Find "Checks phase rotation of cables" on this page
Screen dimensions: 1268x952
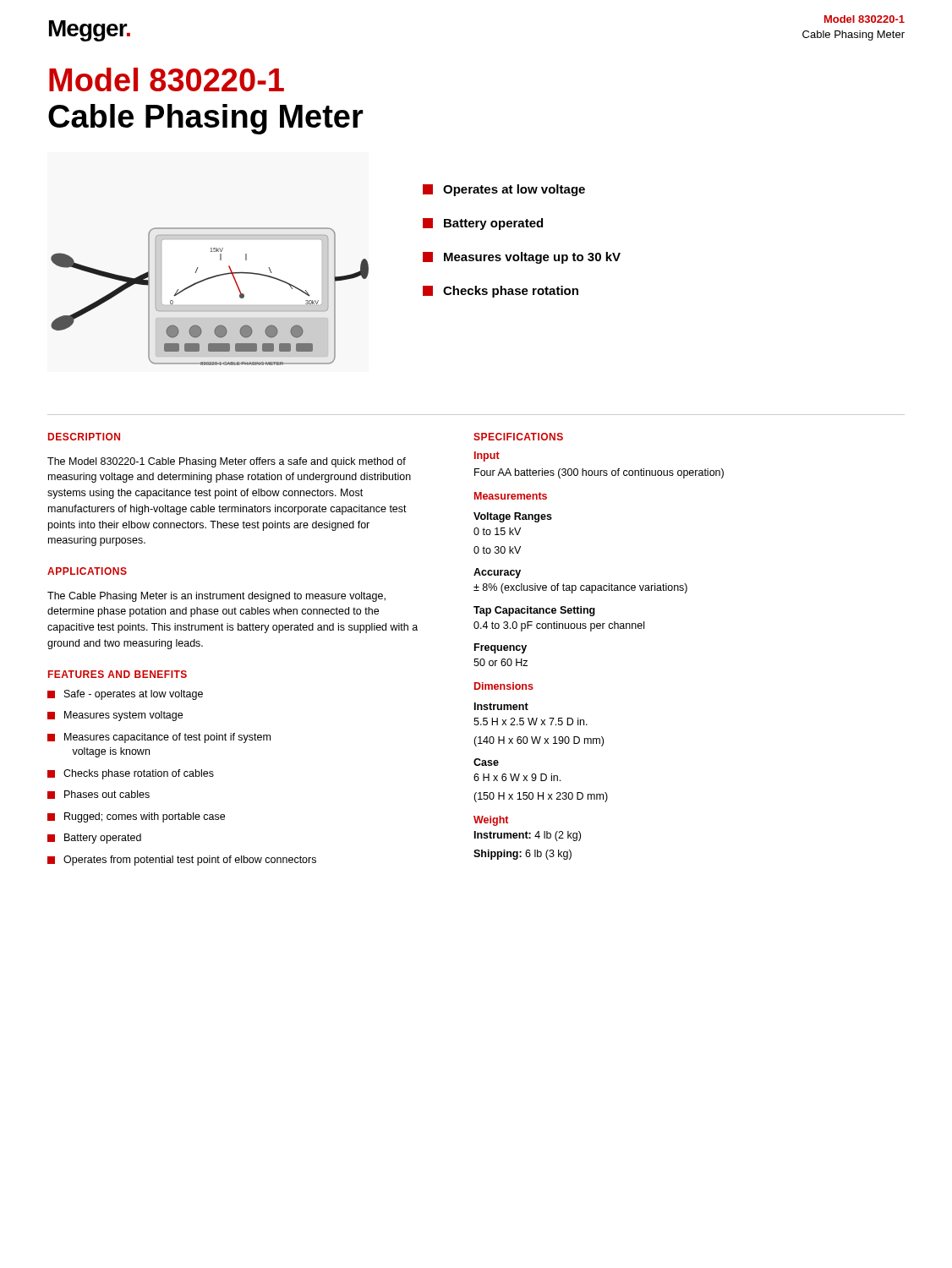(x=131, y=774)
